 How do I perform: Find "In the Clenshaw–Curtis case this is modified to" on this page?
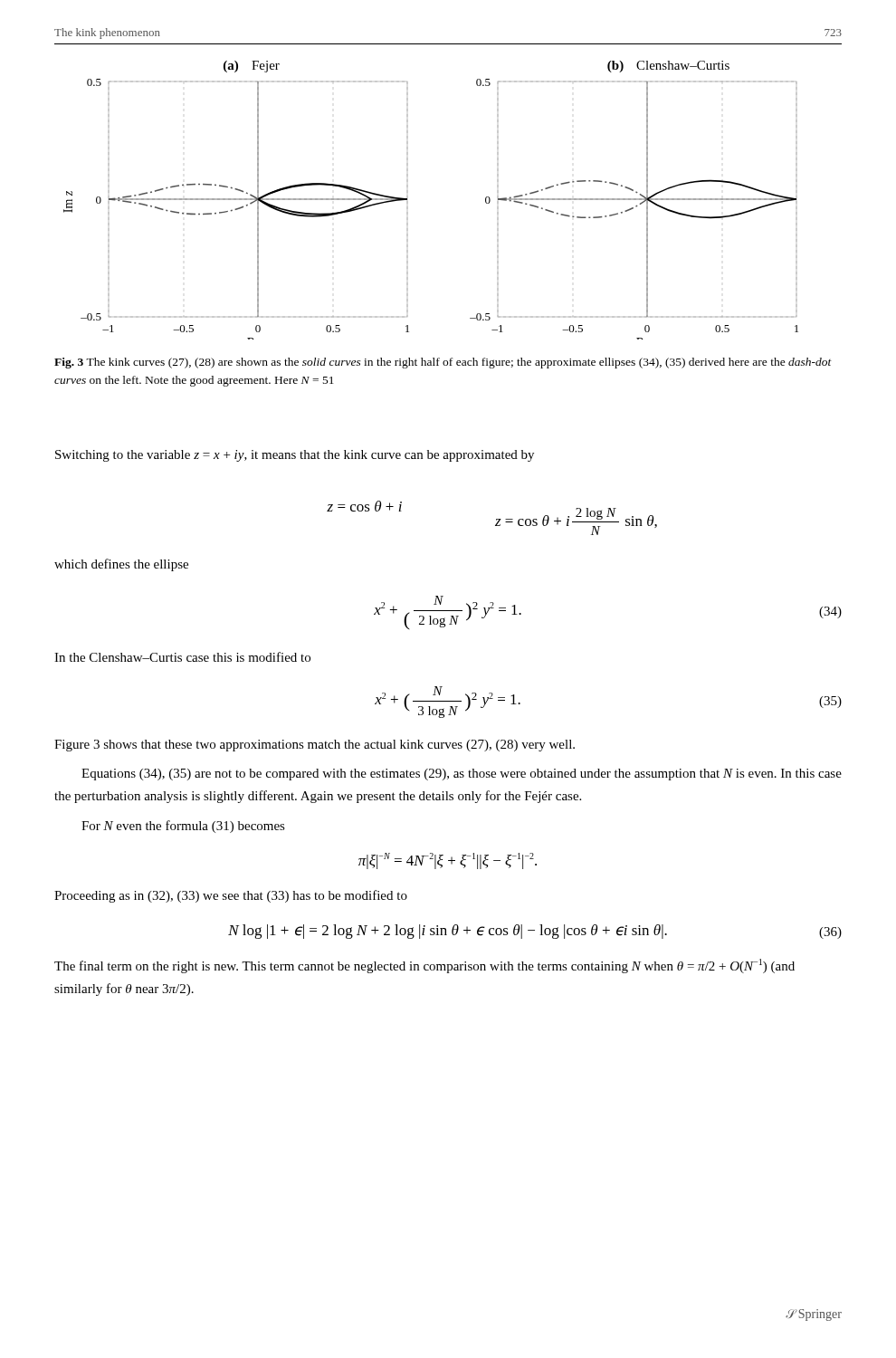(183, 657)
